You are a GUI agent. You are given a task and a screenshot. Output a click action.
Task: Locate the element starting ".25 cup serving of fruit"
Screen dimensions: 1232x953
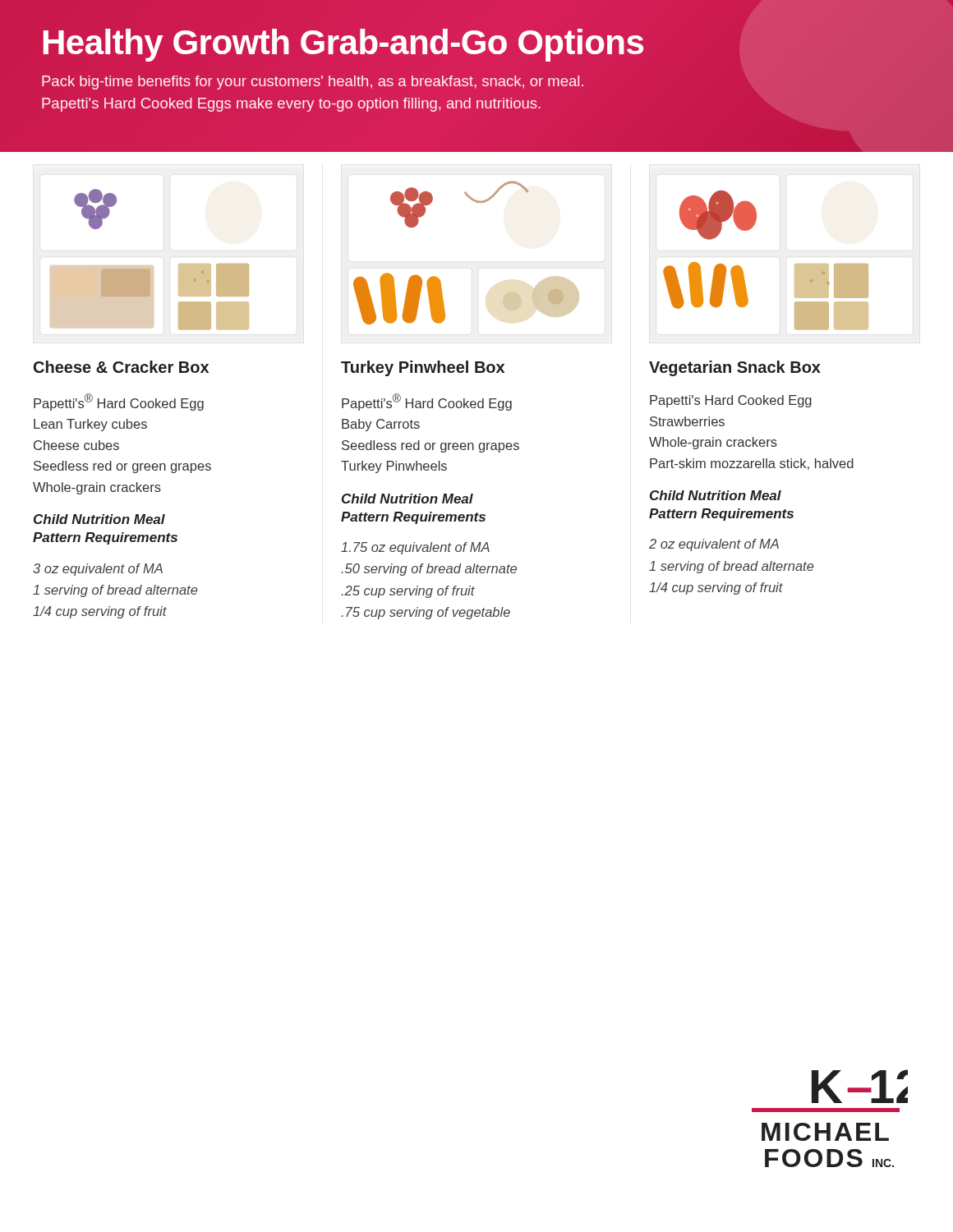pos(408,590)
